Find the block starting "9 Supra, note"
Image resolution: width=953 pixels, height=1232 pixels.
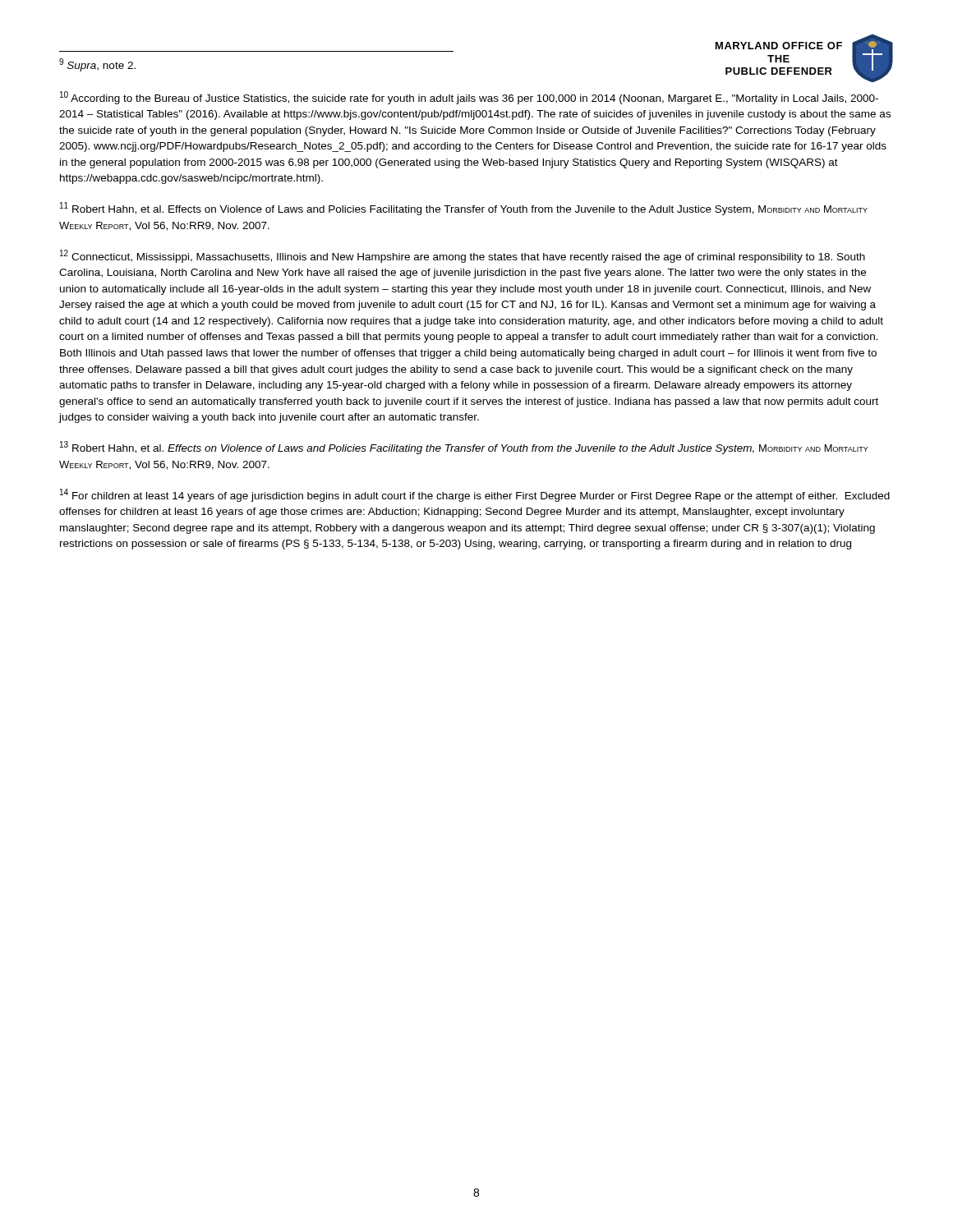85,65
